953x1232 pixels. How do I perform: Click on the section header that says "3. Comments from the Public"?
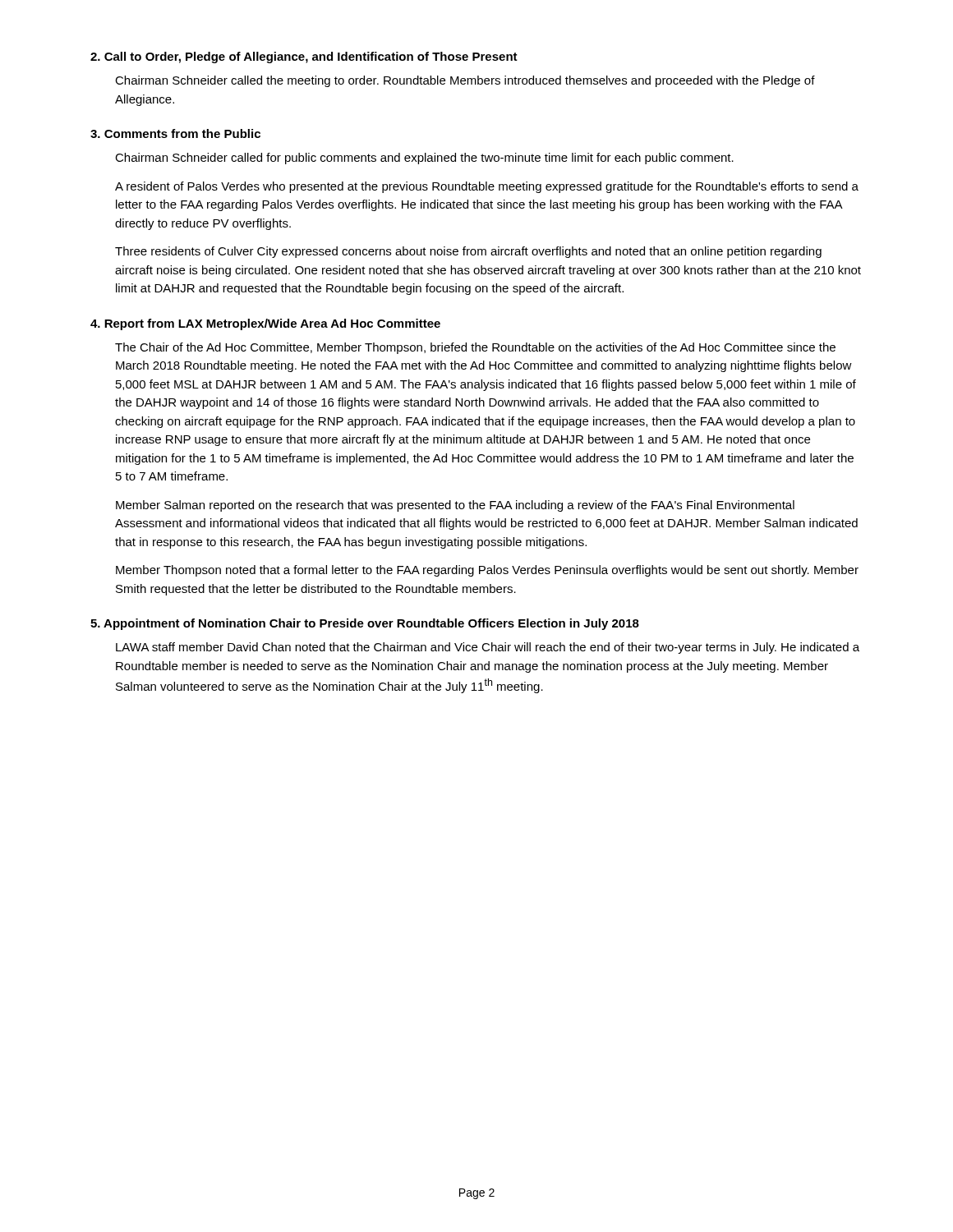tap(176, 133)
